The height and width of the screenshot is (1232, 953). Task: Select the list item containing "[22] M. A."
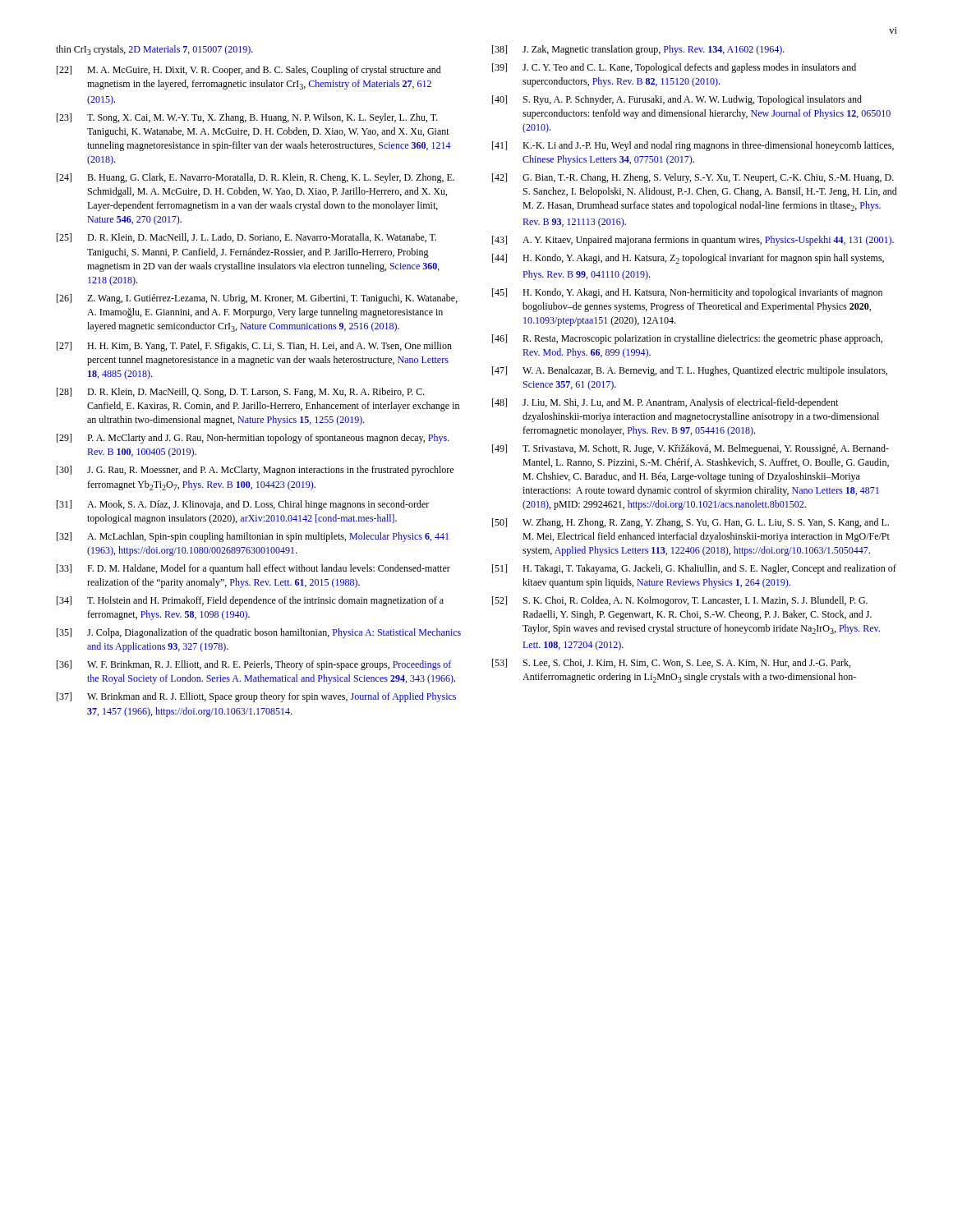(x=259, y=85)
